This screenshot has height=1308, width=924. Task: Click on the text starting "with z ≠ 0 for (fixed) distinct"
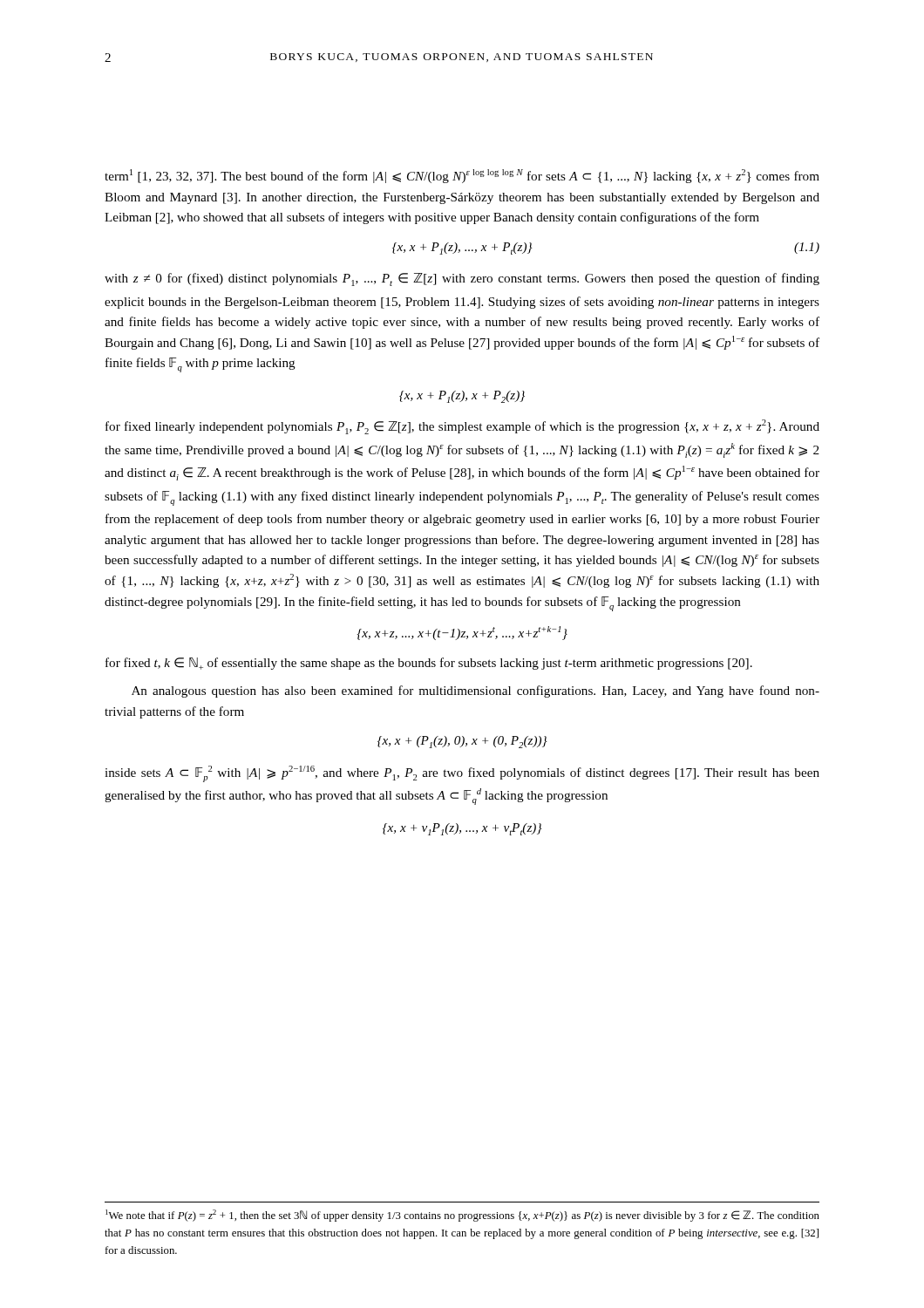(462, 322)
